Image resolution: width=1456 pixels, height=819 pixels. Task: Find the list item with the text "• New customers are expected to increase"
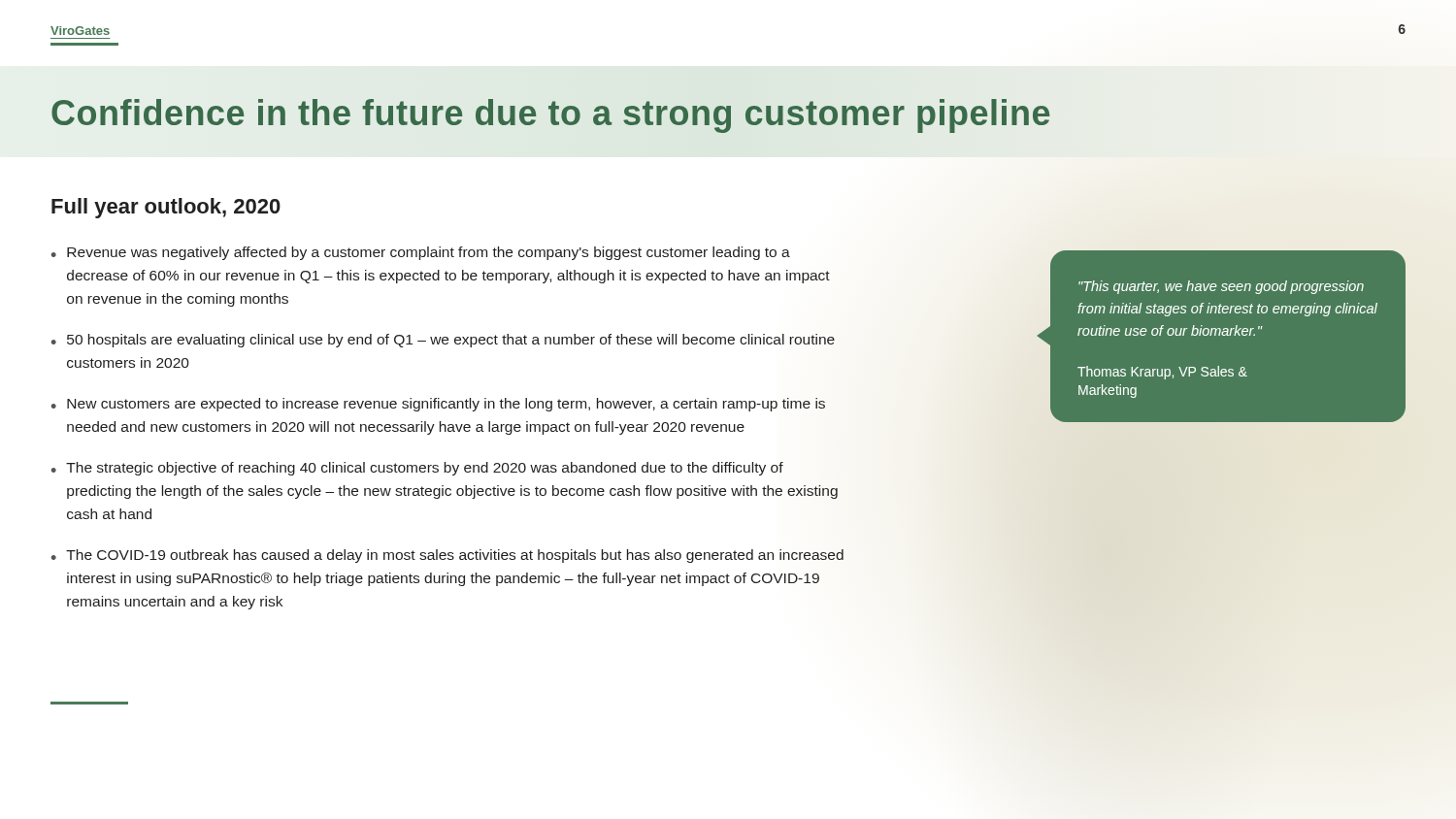point(448,415)
